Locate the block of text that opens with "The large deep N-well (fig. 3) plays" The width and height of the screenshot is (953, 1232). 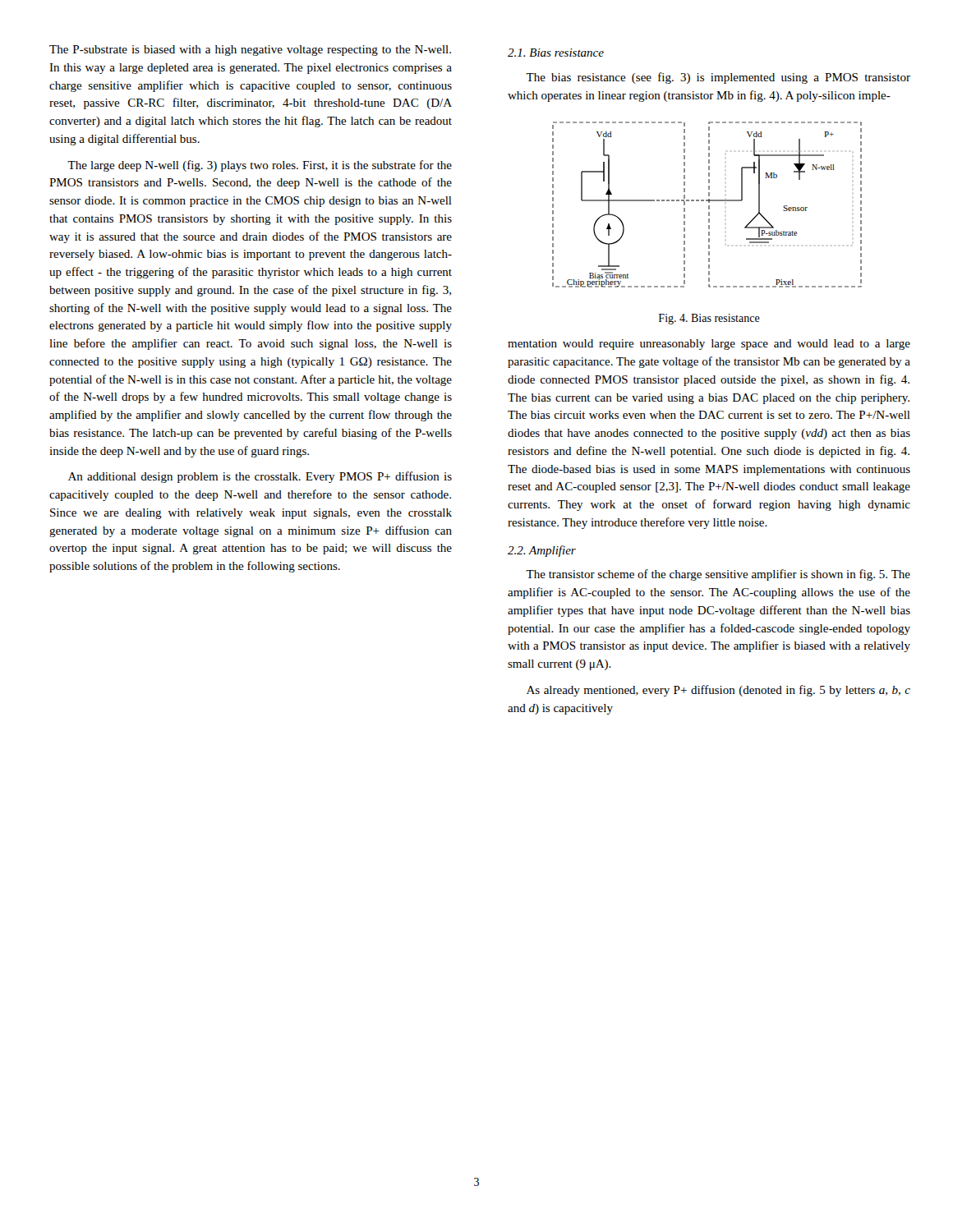251,308
